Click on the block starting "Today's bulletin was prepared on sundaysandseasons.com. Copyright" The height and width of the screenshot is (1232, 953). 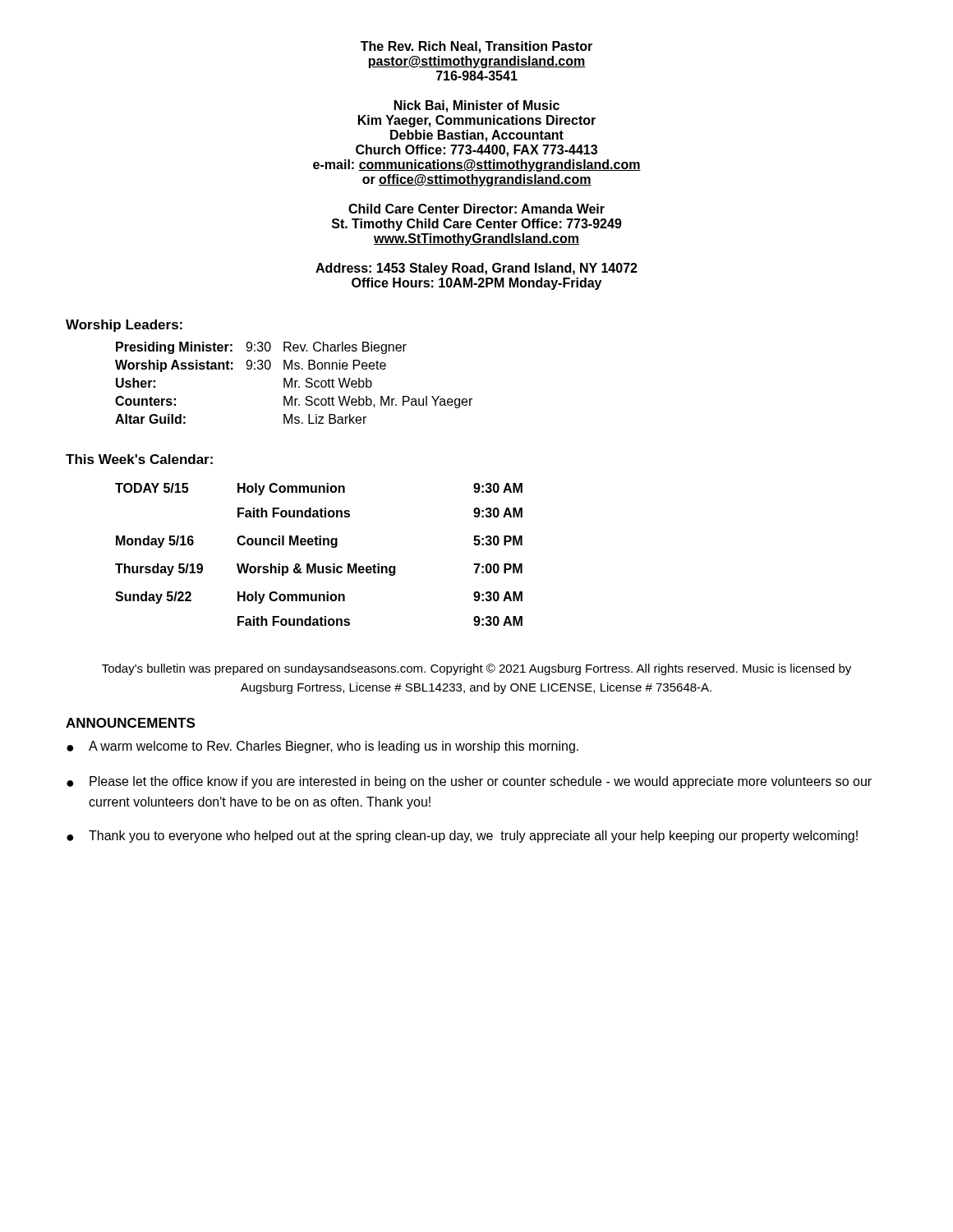click(x=476, y=678)
